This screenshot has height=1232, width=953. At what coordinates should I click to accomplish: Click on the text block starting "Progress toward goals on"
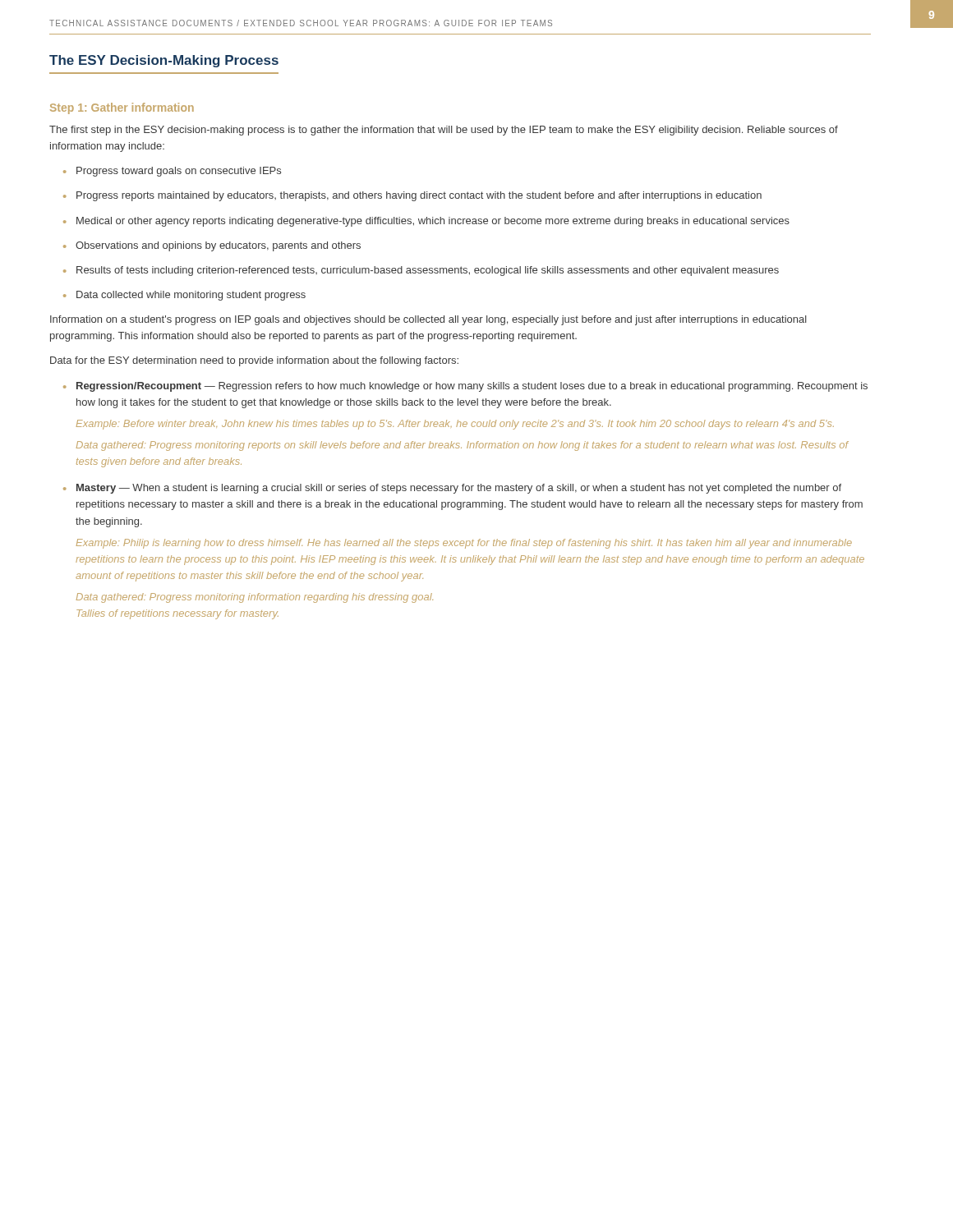coord(172,172)
